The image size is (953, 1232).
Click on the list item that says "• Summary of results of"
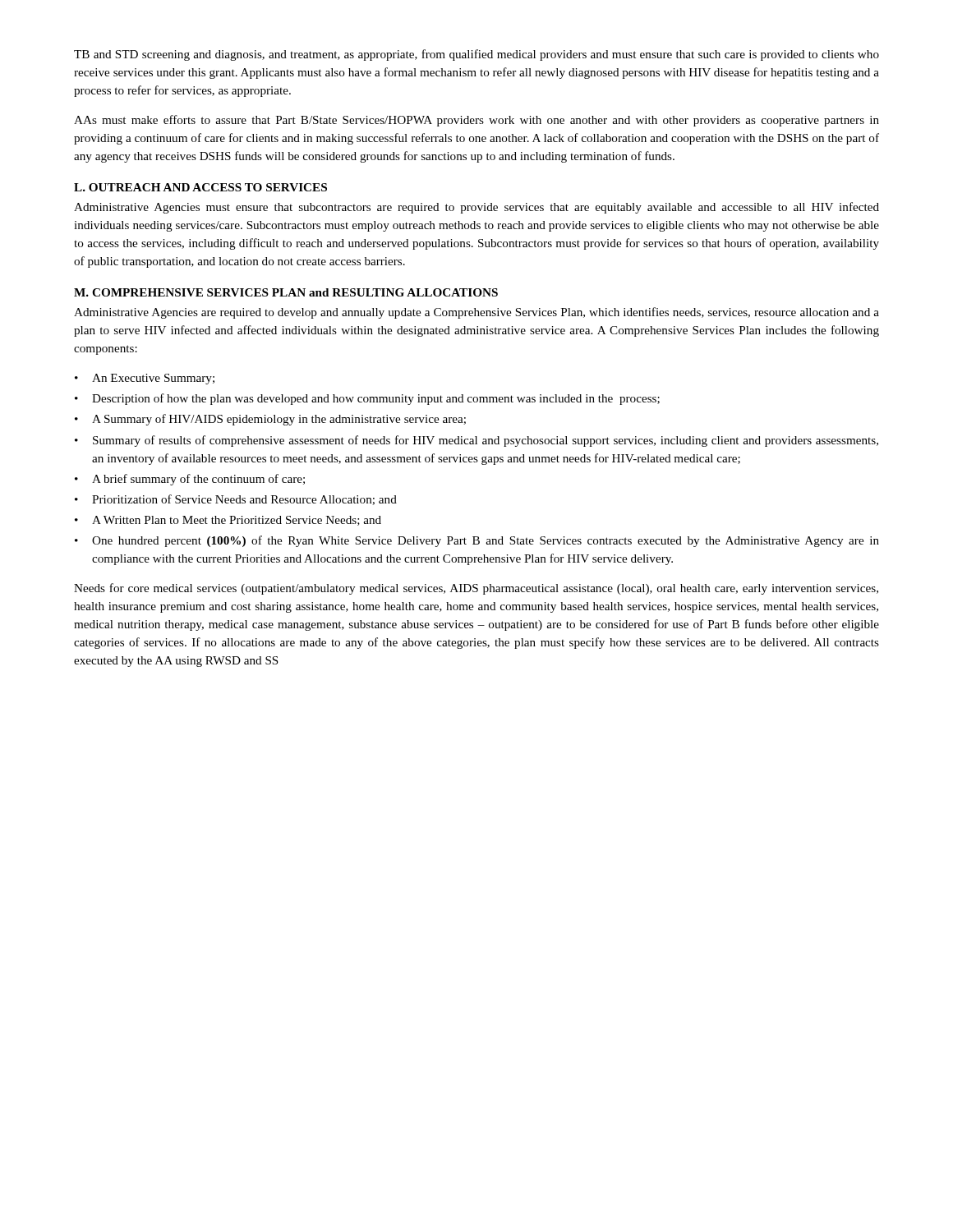[x=476, y=449]
